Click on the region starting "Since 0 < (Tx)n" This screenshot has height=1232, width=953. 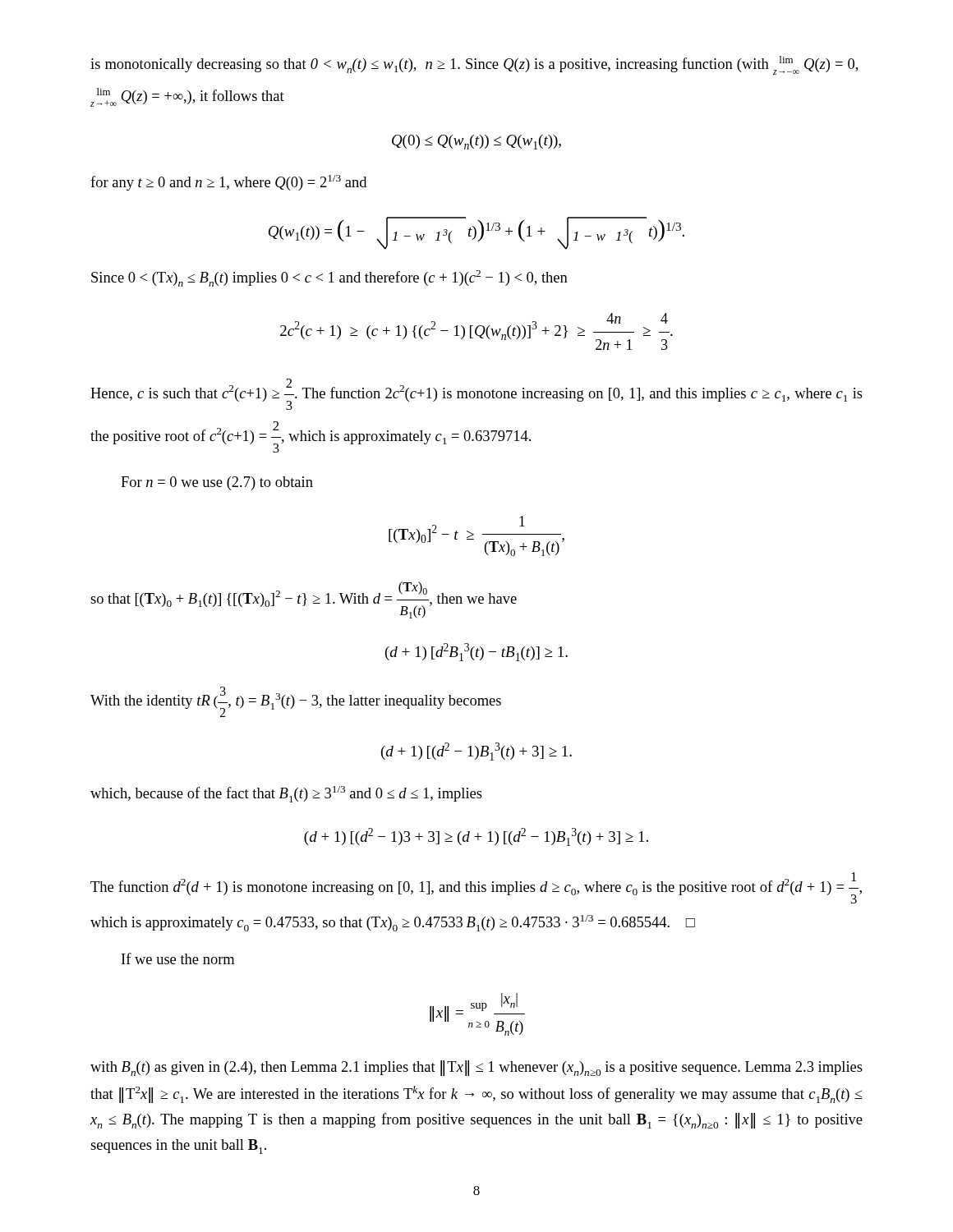pyautogui.click(x=476, y=279)
